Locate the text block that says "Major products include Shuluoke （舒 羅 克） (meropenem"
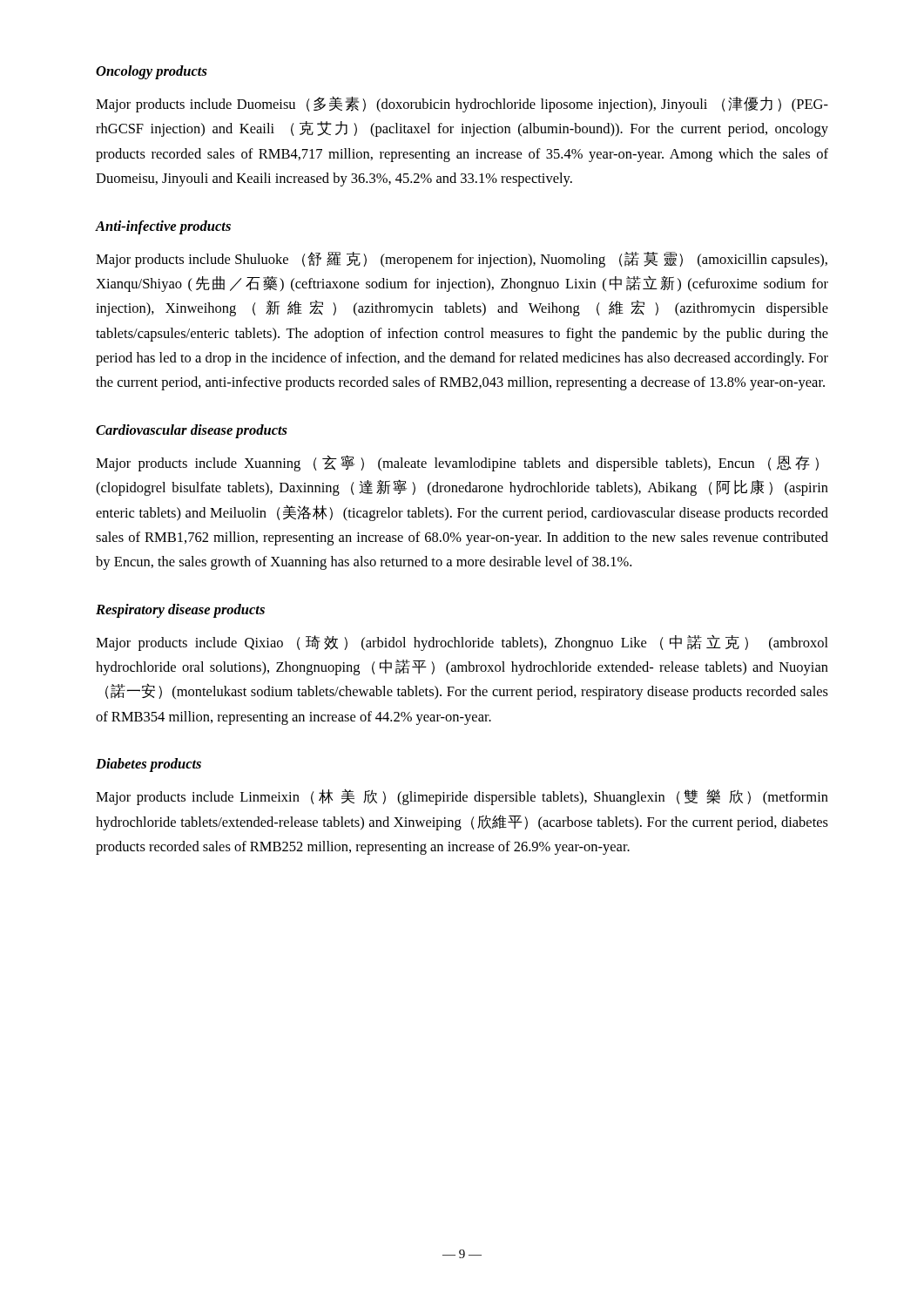Viewport: 924px width, 1307px height. [x=462, y=321]
